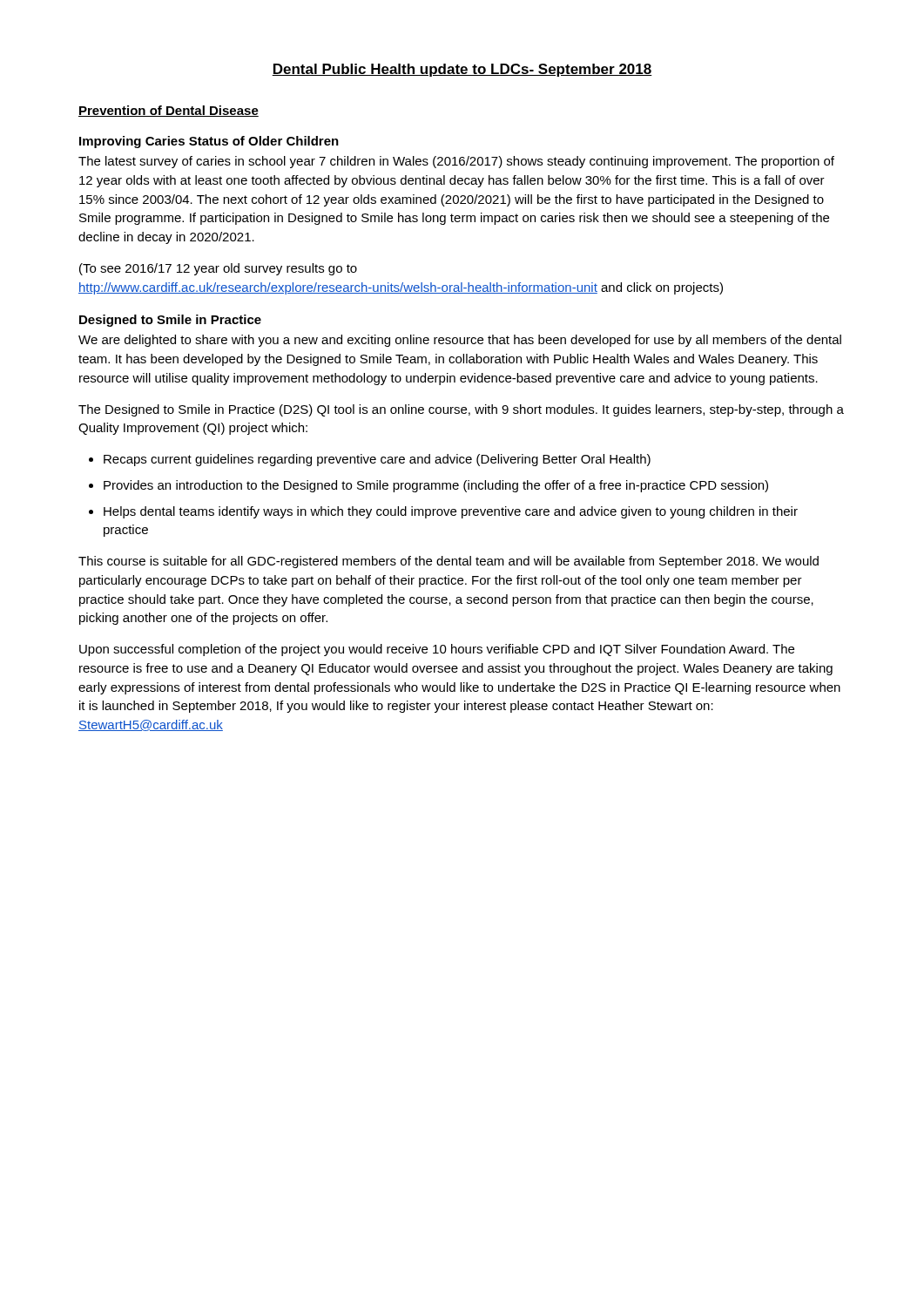
Task: Locate the list item containing "Recaps current guidelines"
Action: (x=377, y=459)
